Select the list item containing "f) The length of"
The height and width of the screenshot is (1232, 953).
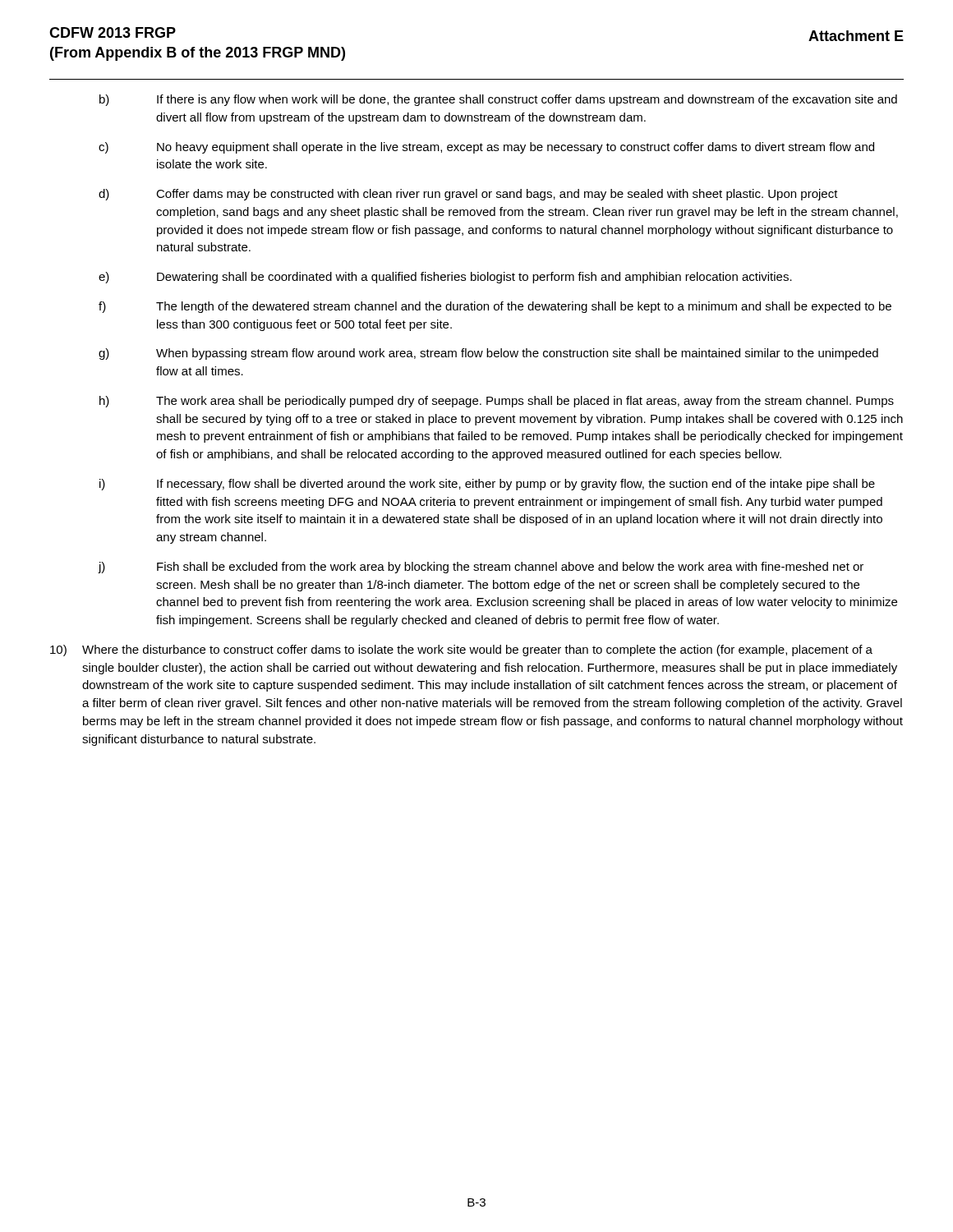pyautogui.click(x=476, y=315)
